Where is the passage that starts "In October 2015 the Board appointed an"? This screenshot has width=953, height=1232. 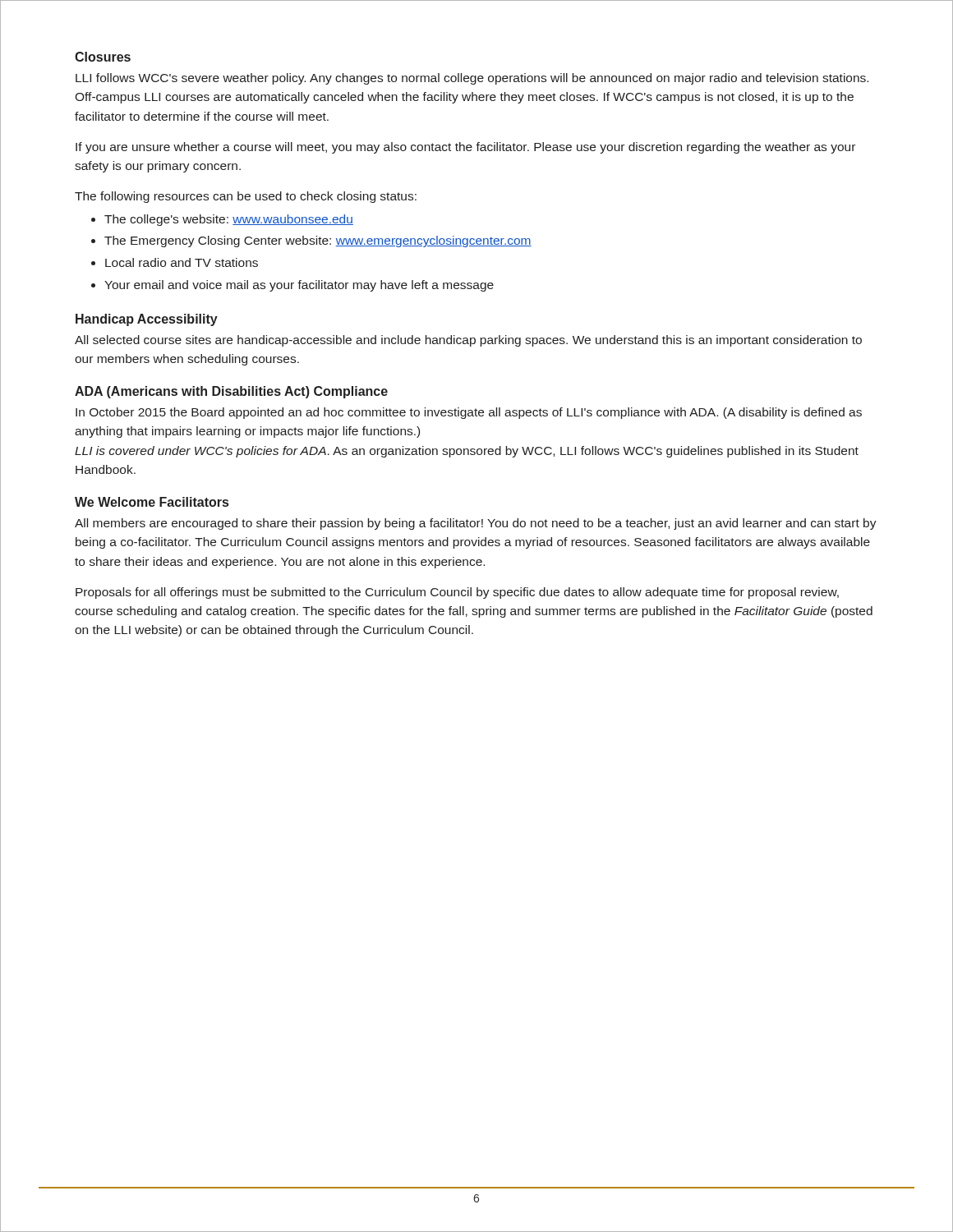[x=476, y=441]
